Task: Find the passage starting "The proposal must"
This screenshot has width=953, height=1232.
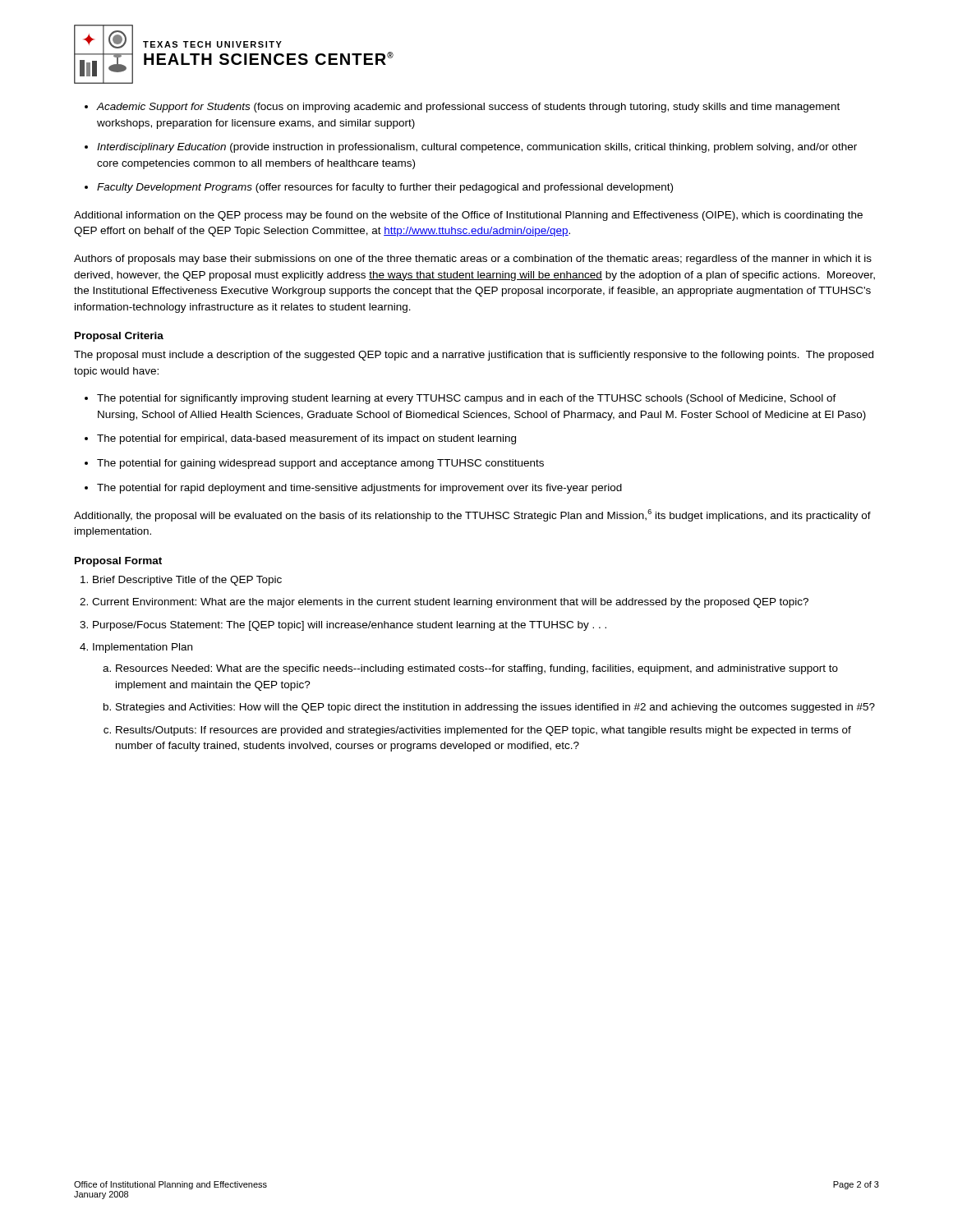Action: point(474,363)
